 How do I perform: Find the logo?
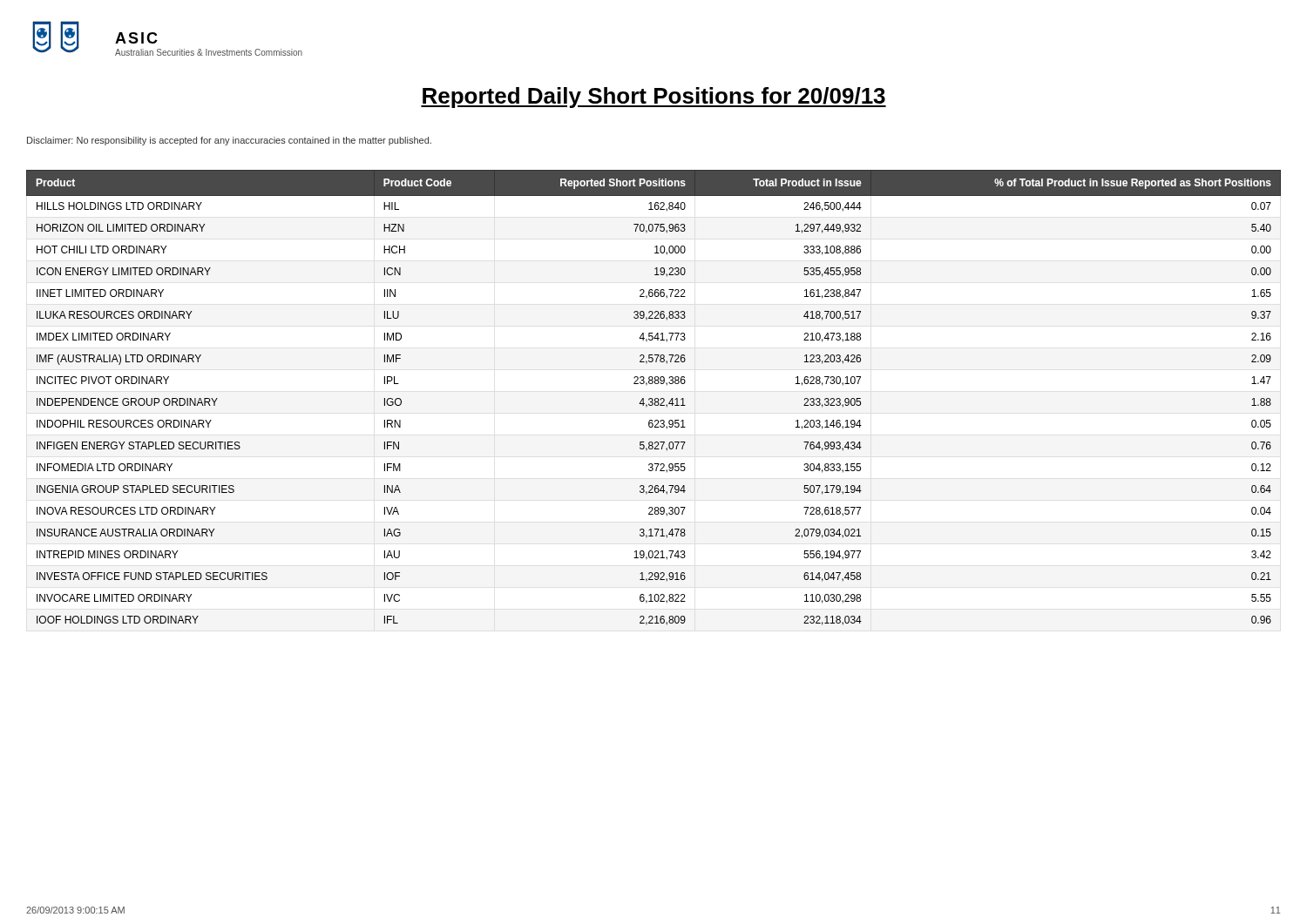click(x=164, y=44)
